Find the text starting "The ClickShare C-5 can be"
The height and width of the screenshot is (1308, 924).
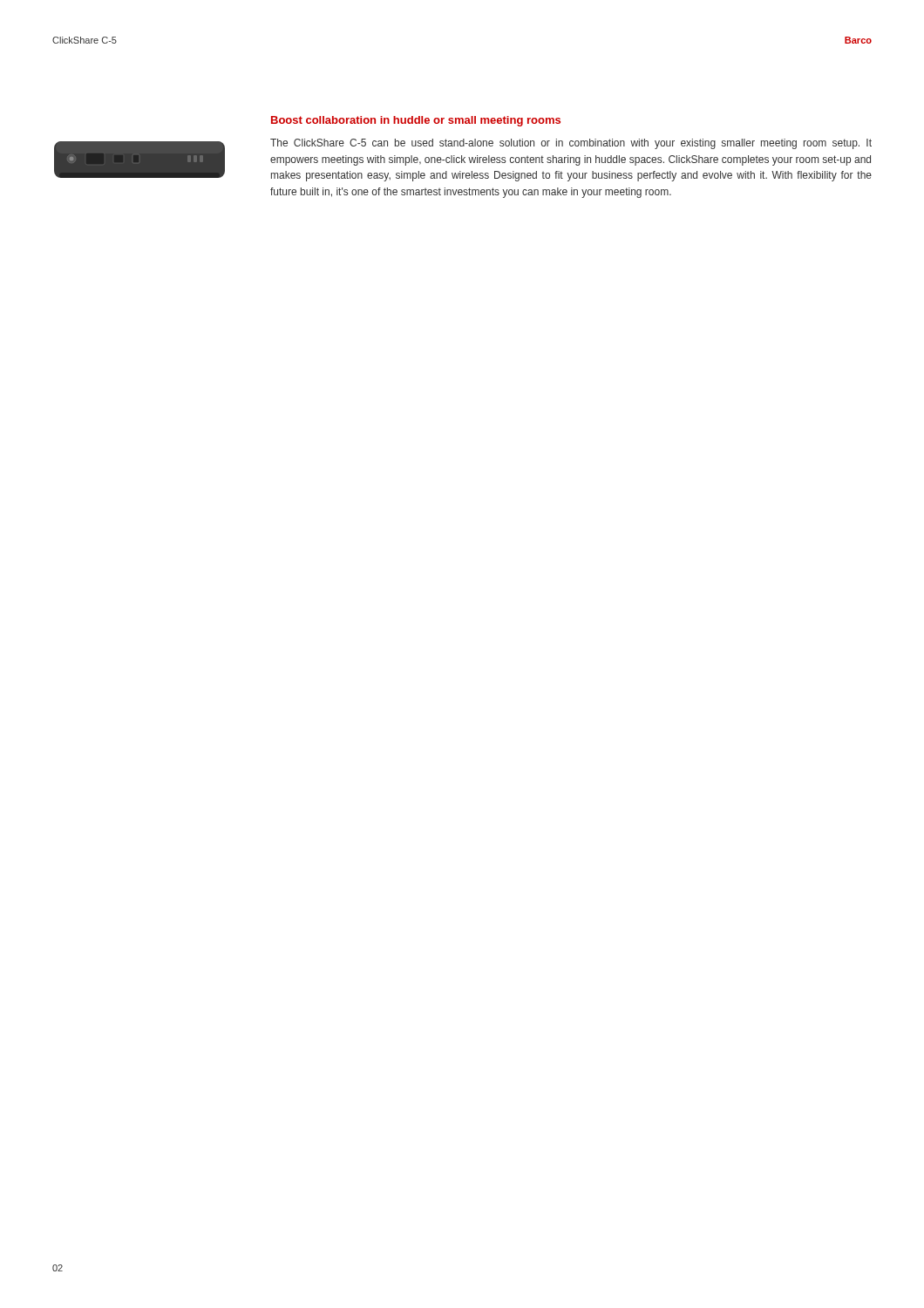coord(571,167)
